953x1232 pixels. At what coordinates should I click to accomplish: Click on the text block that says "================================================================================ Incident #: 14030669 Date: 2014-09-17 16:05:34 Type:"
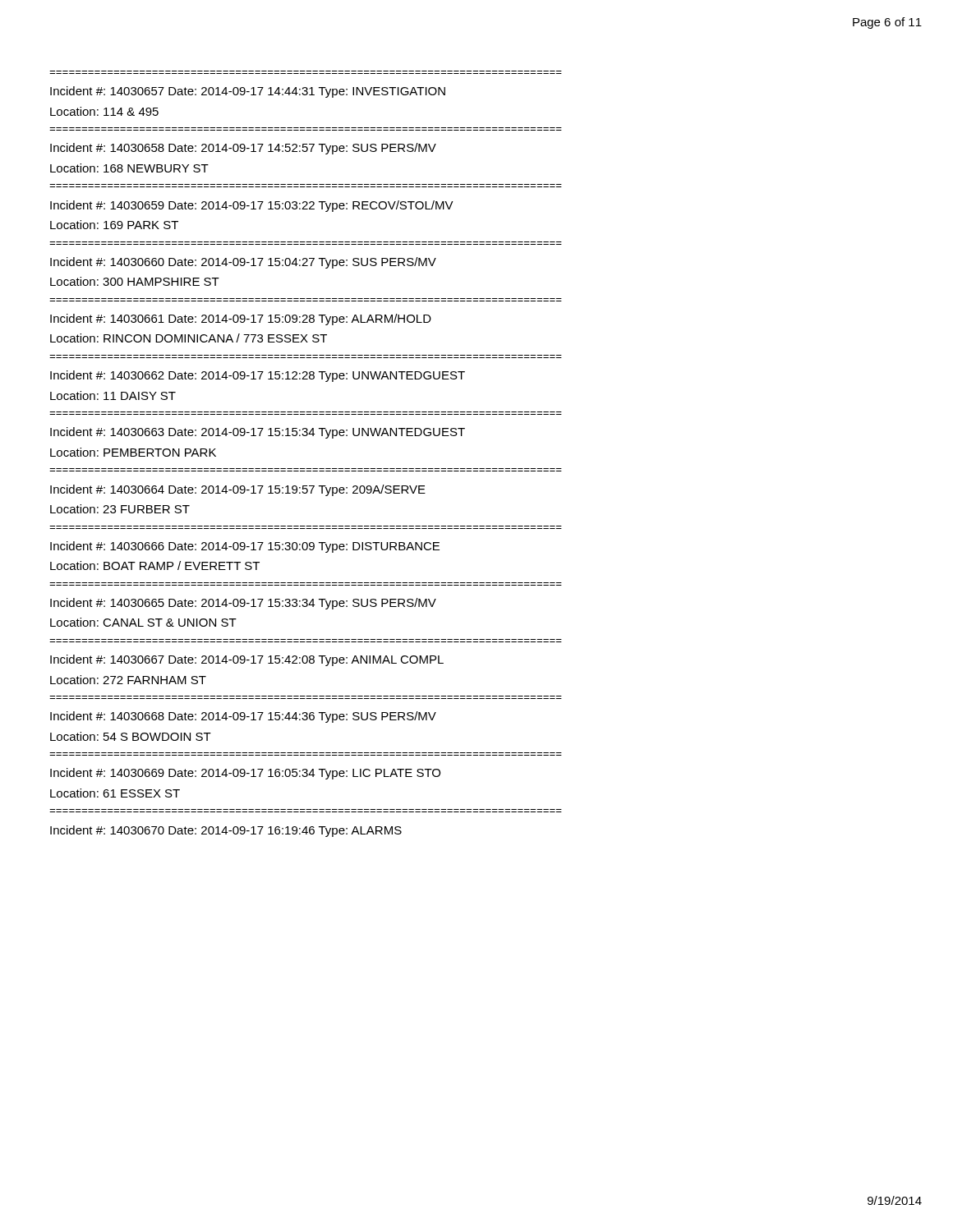pyautogui.click(x=245, y=774)
